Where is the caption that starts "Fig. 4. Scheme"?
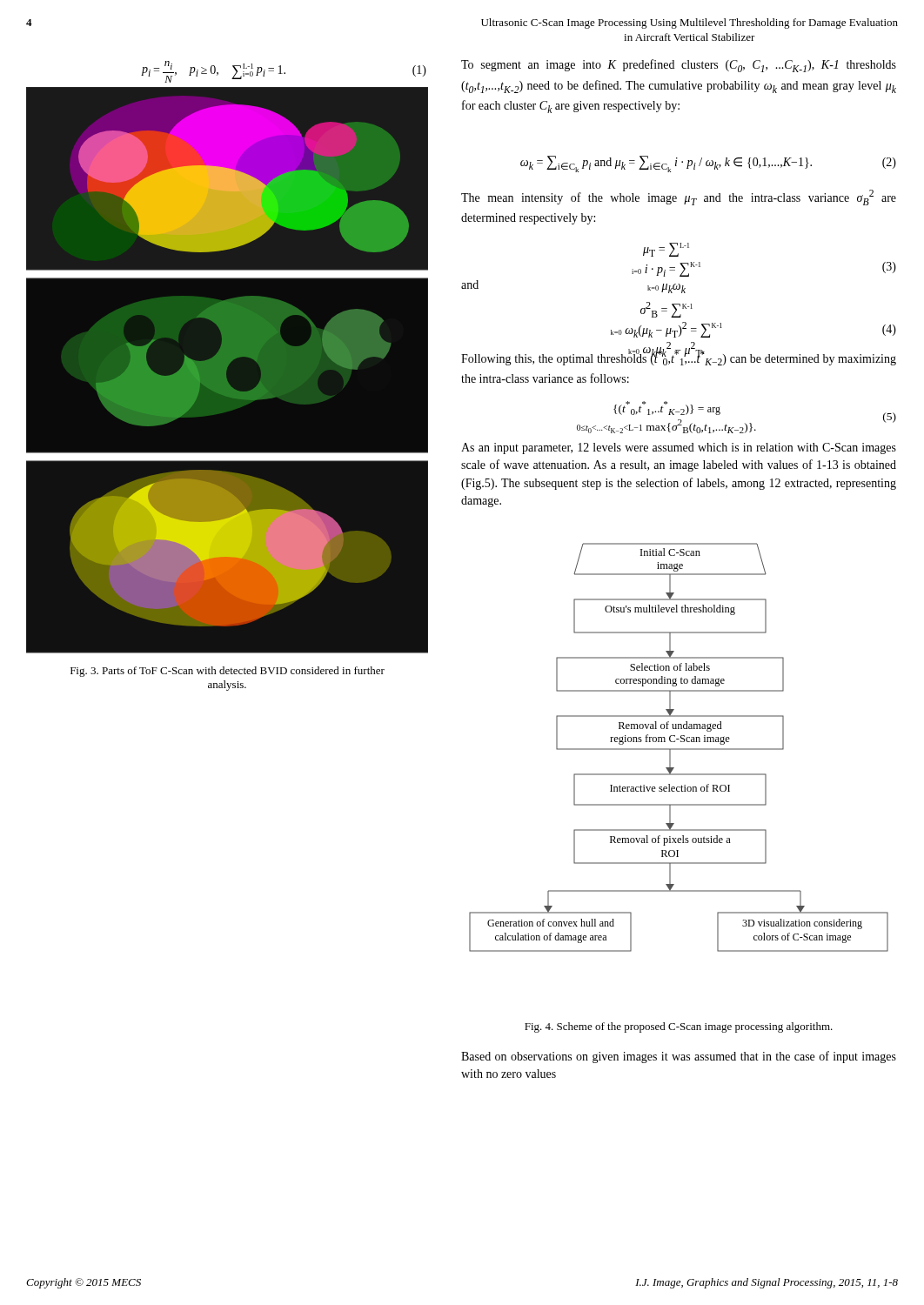This screenshot has height=1305, width=924. (x=679, y=1026)
